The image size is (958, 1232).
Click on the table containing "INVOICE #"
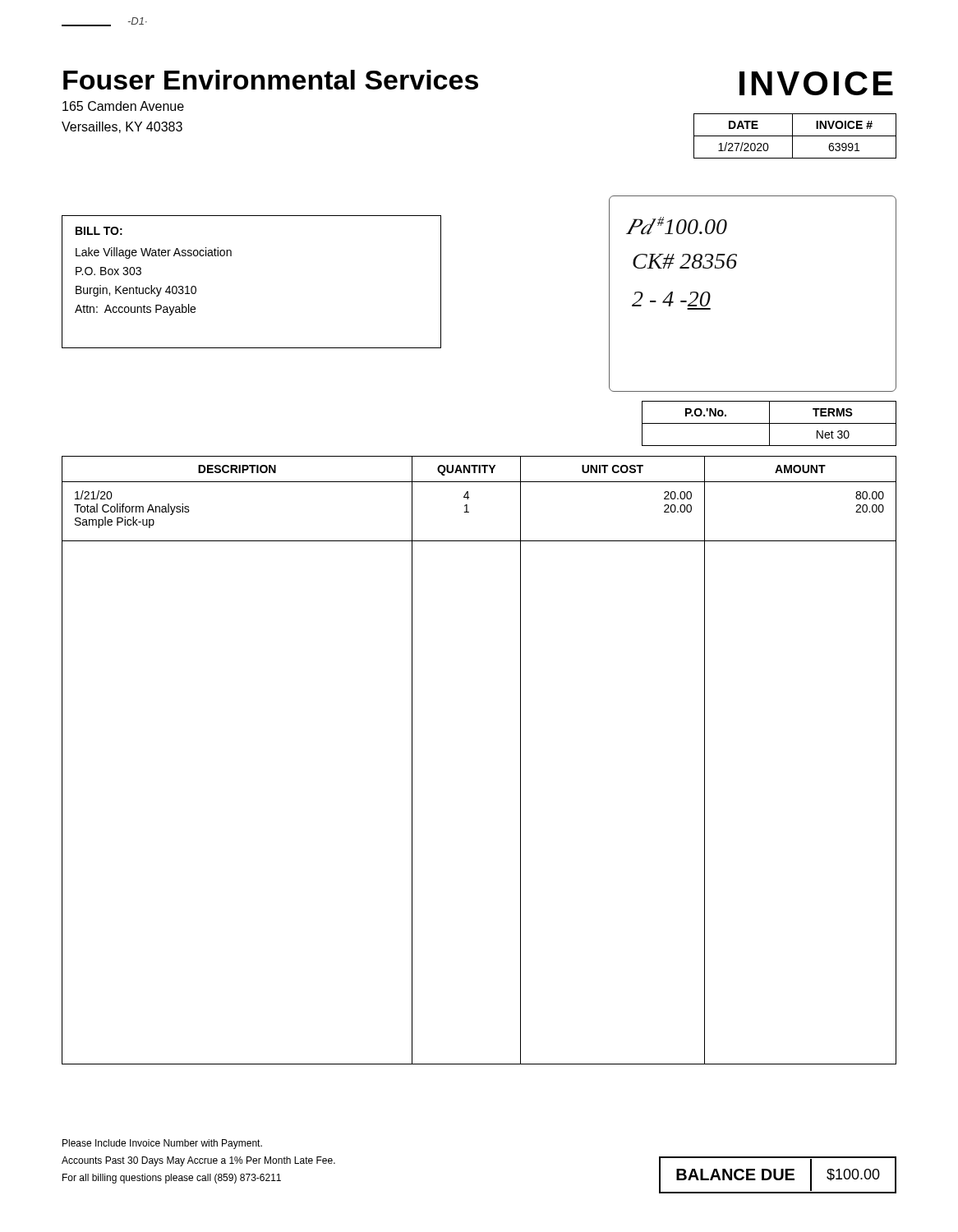pyautogui.click(x=795, y=136)
